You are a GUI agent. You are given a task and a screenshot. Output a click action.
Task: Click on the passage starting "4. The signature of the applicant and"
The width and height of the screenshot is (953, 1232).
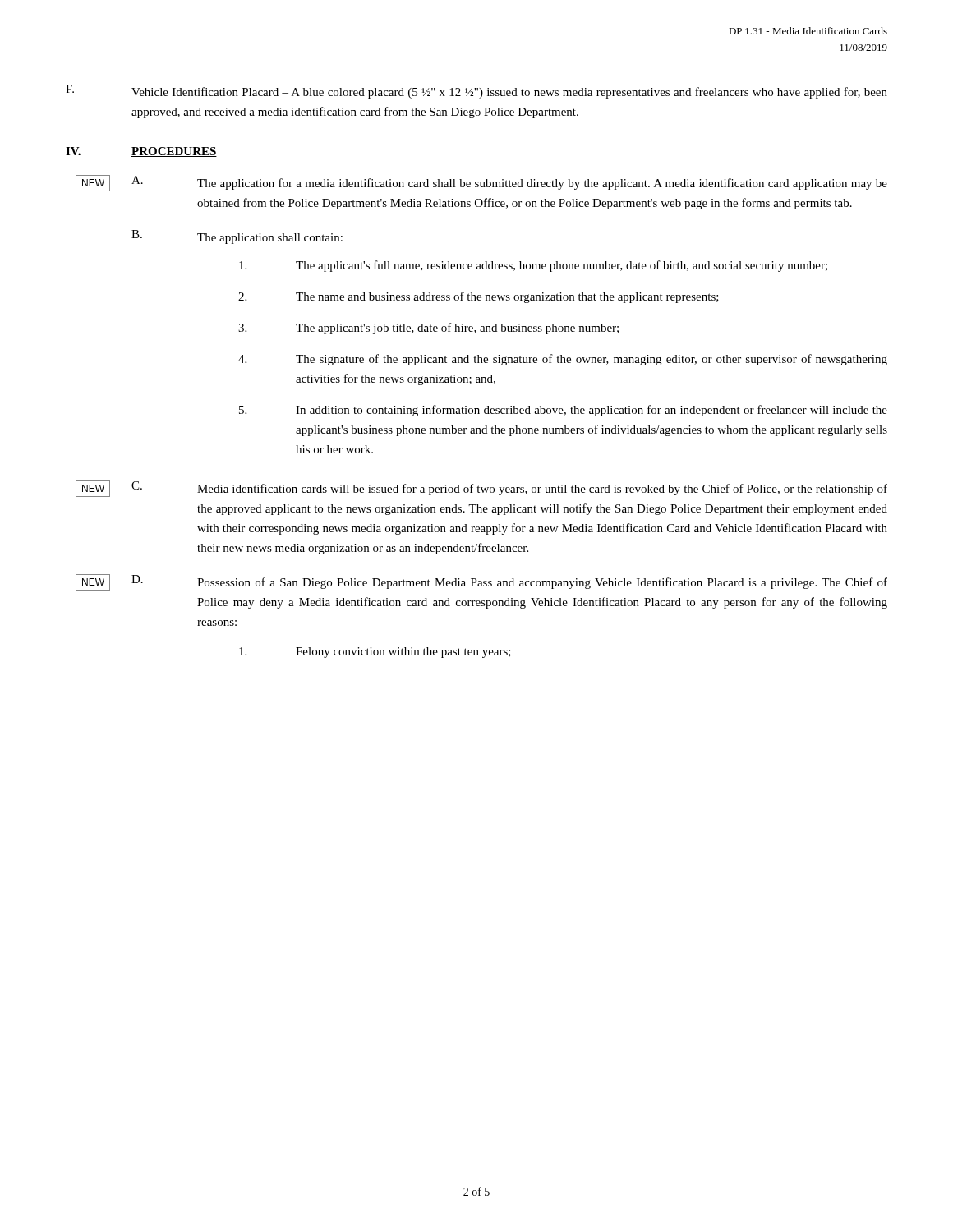click(x=563, y=369)
